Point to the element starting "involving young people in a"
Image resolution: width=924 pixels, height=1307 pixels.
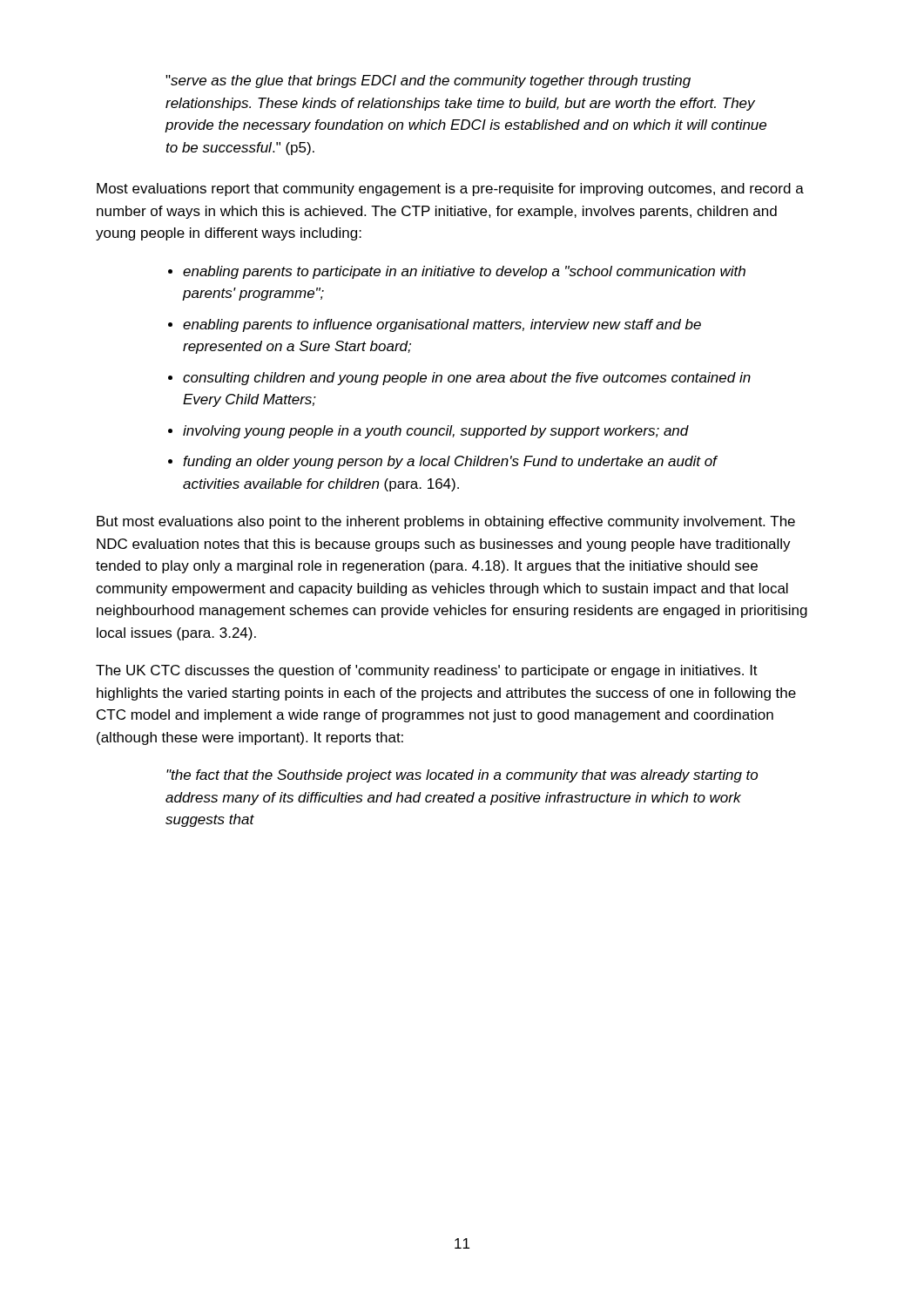pos(436,430)
